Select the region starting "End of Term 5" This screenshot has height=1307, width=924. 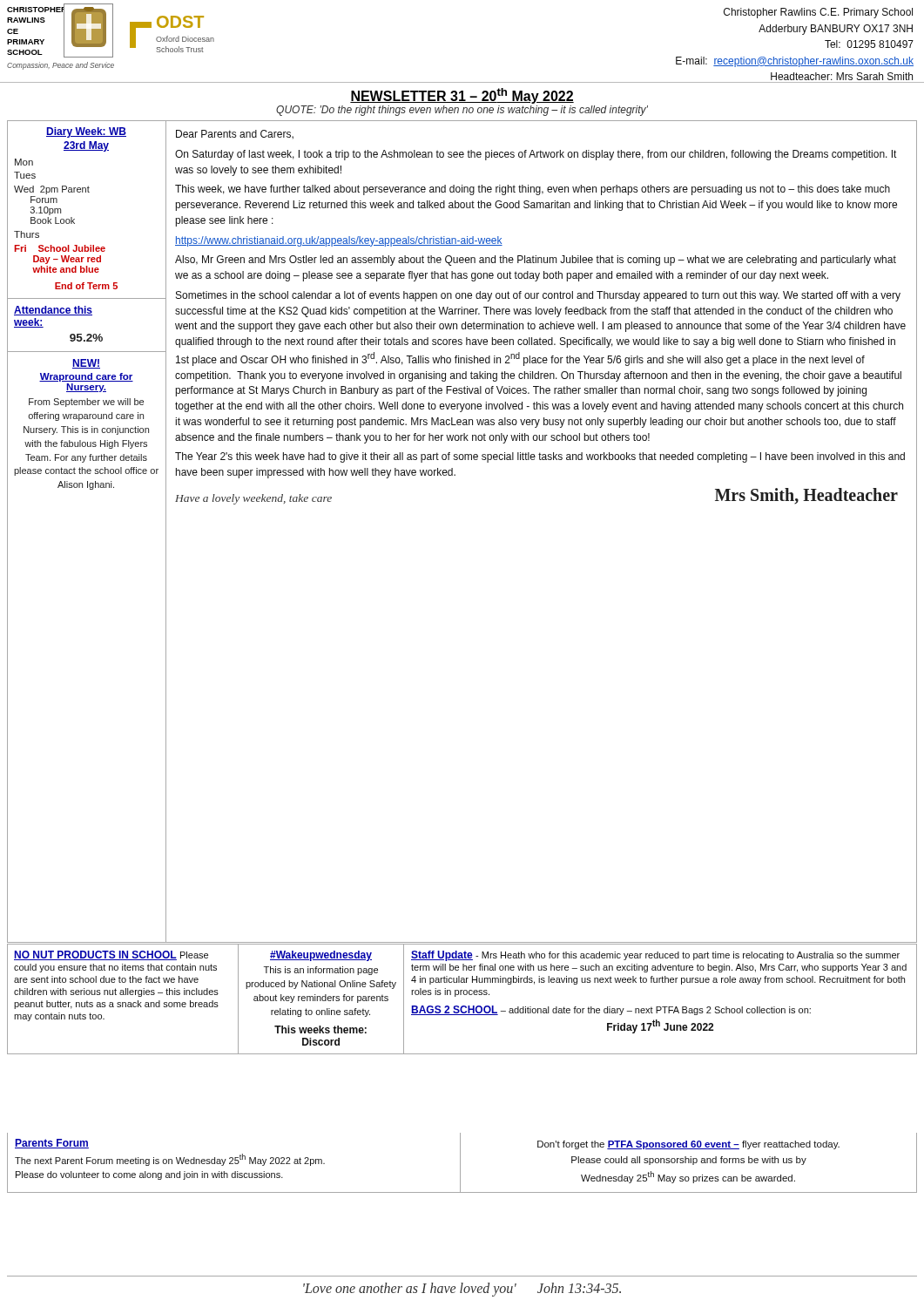pyautogui.click(x=86, y=286)
